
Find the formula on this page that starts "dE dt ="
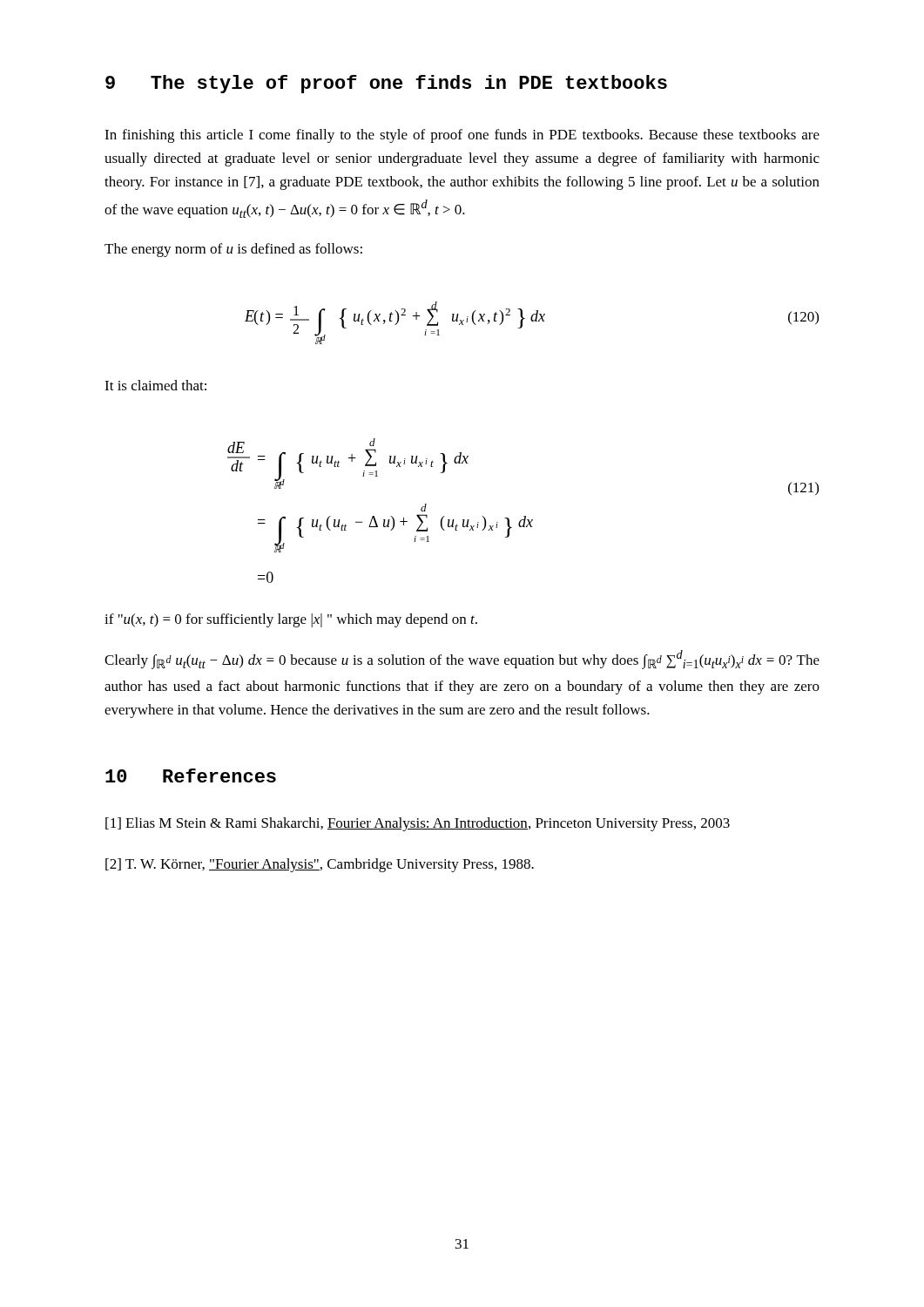[523, 502]
